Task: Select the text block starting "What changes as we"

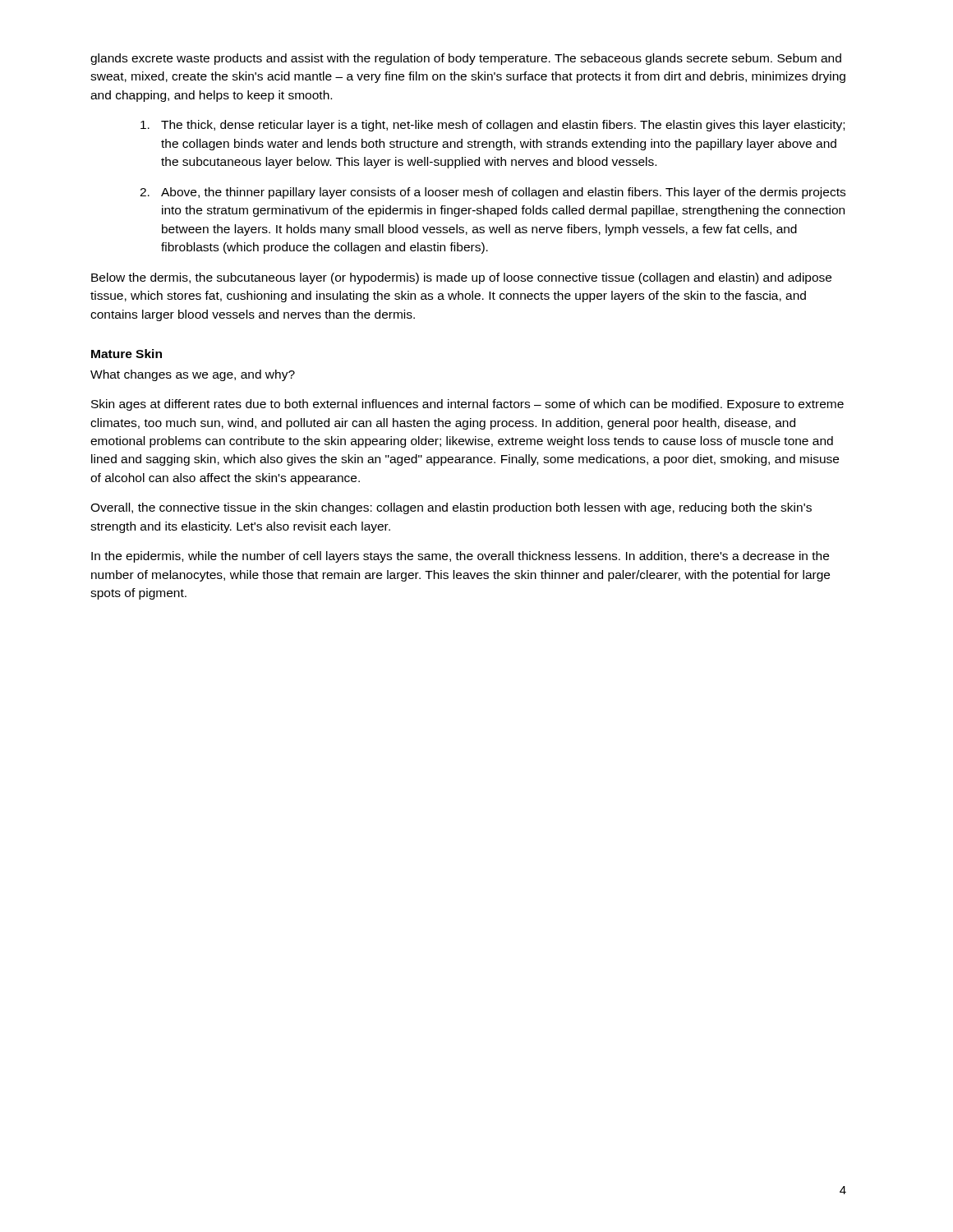Action: coord(193,374)
